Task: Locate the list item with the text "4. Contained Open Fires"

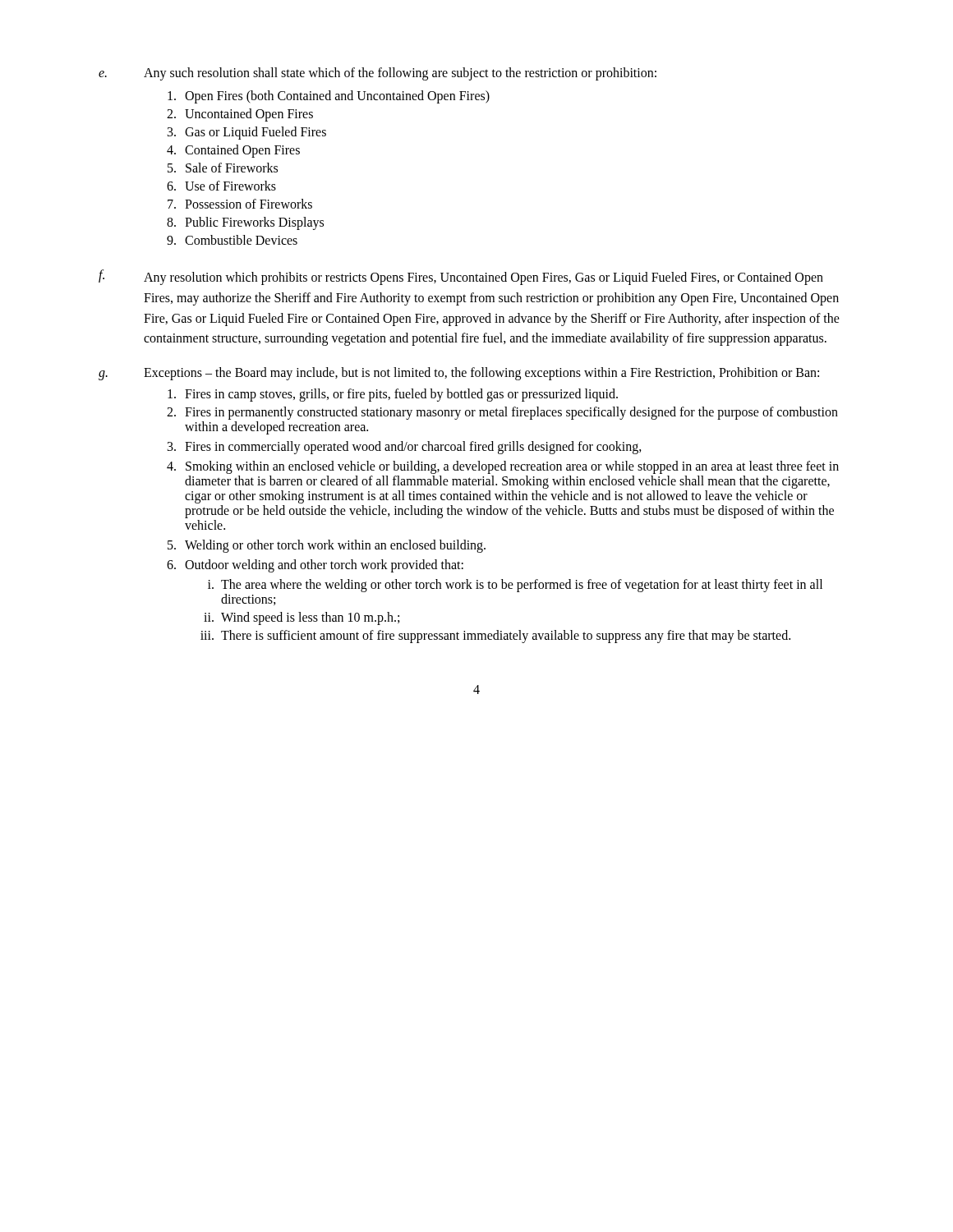Action: [233, 151]
